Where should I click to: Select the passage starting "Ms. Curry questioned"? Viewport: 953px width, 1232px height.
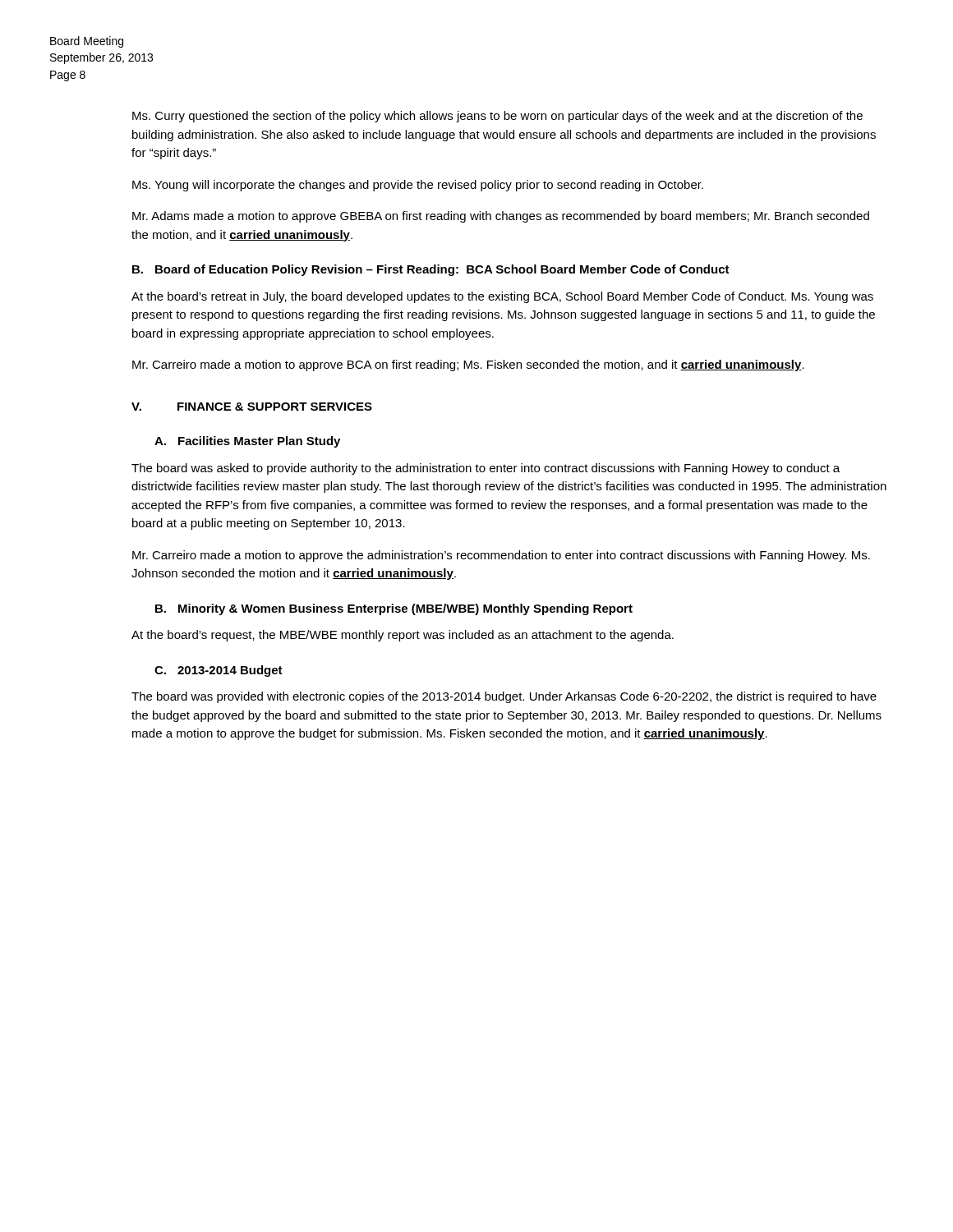click(504, 134)
